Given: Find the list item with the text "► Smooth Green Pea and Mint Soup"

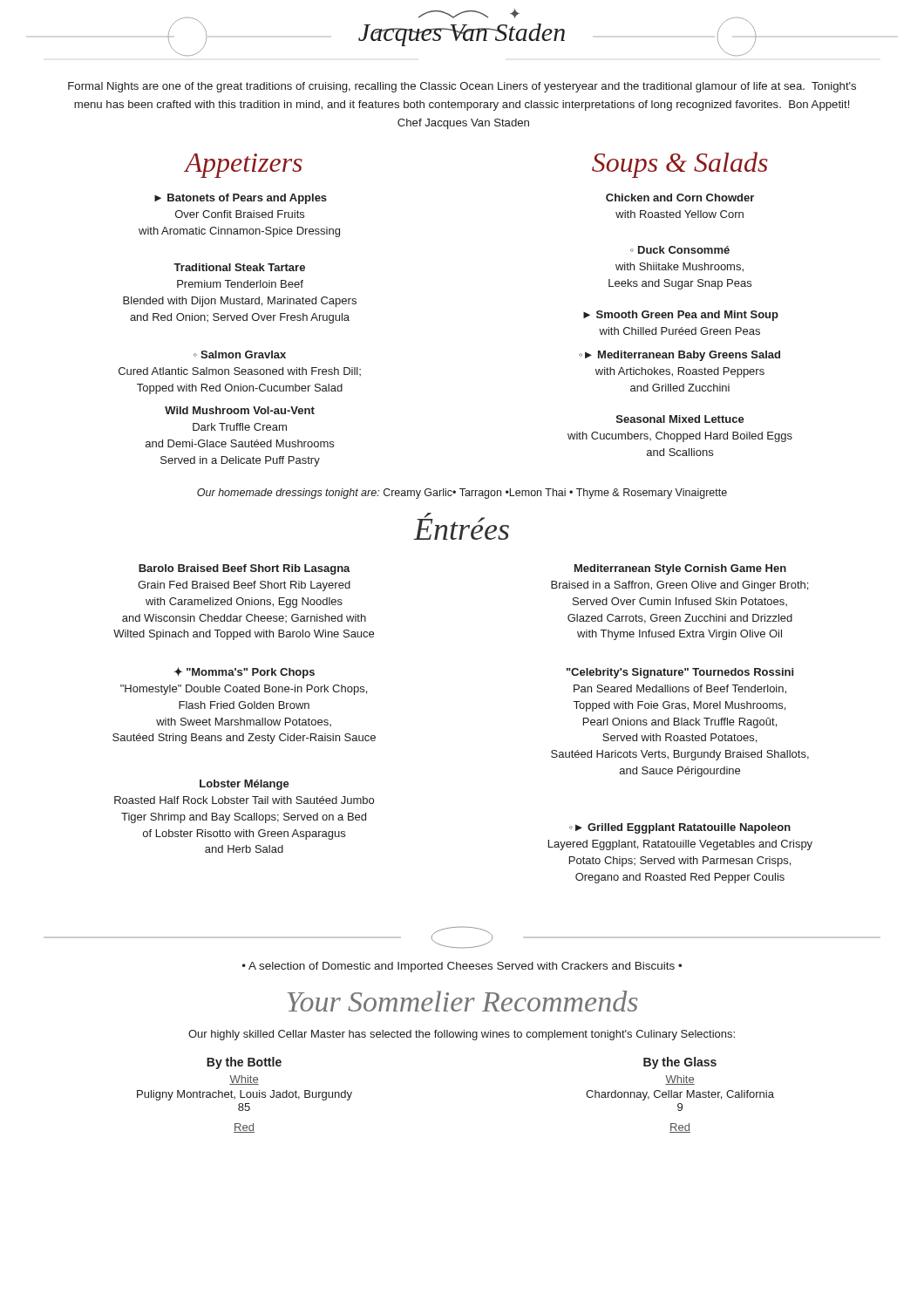Looking at the screenshot, I should click(x=680, y=323).
